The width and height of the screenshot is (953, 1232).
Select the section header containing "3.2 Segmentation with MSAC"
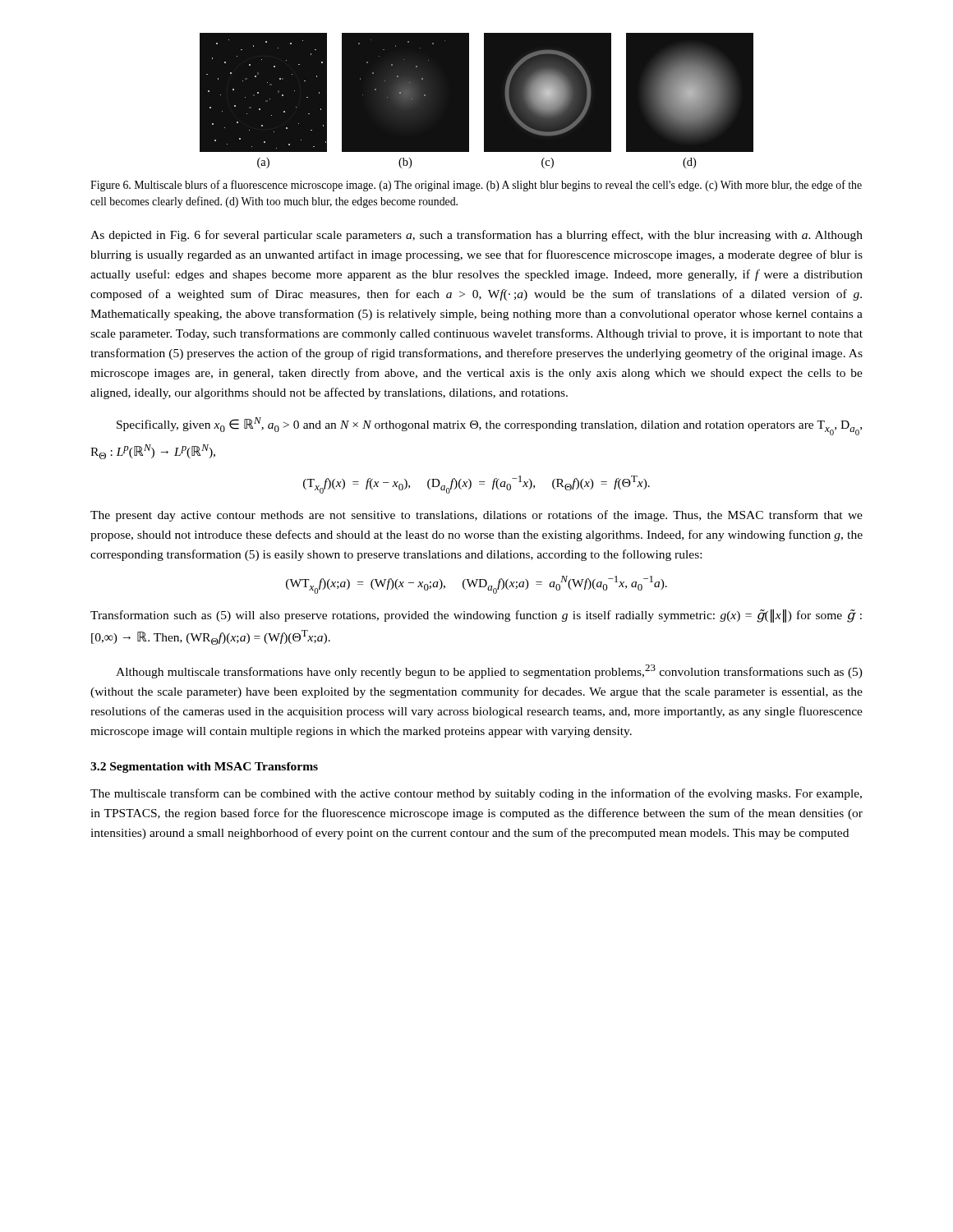click(204, 766)
